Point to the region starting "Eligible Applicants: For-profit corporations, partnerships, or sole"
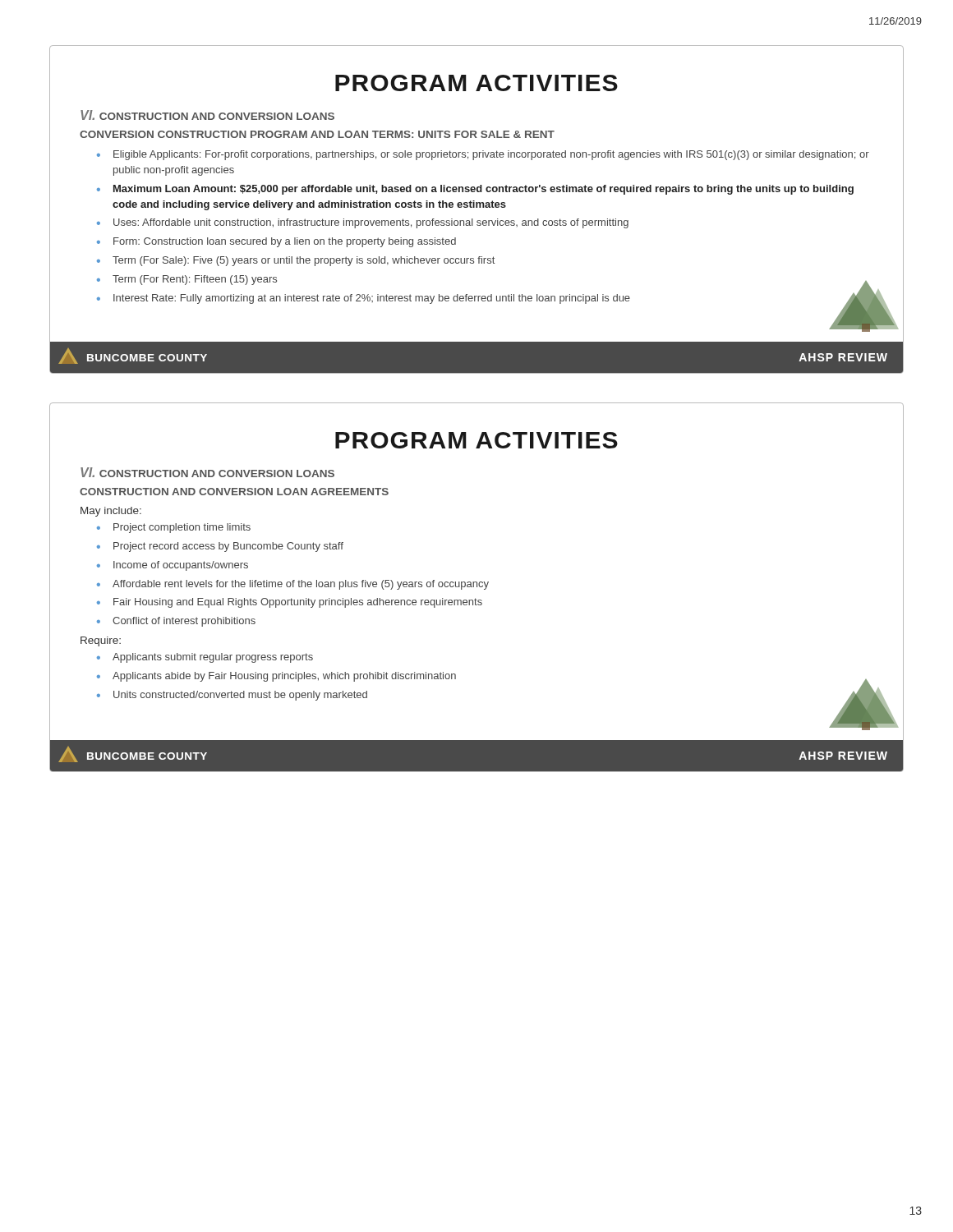Screen dimensions: 1232x953 coord(491,162)
